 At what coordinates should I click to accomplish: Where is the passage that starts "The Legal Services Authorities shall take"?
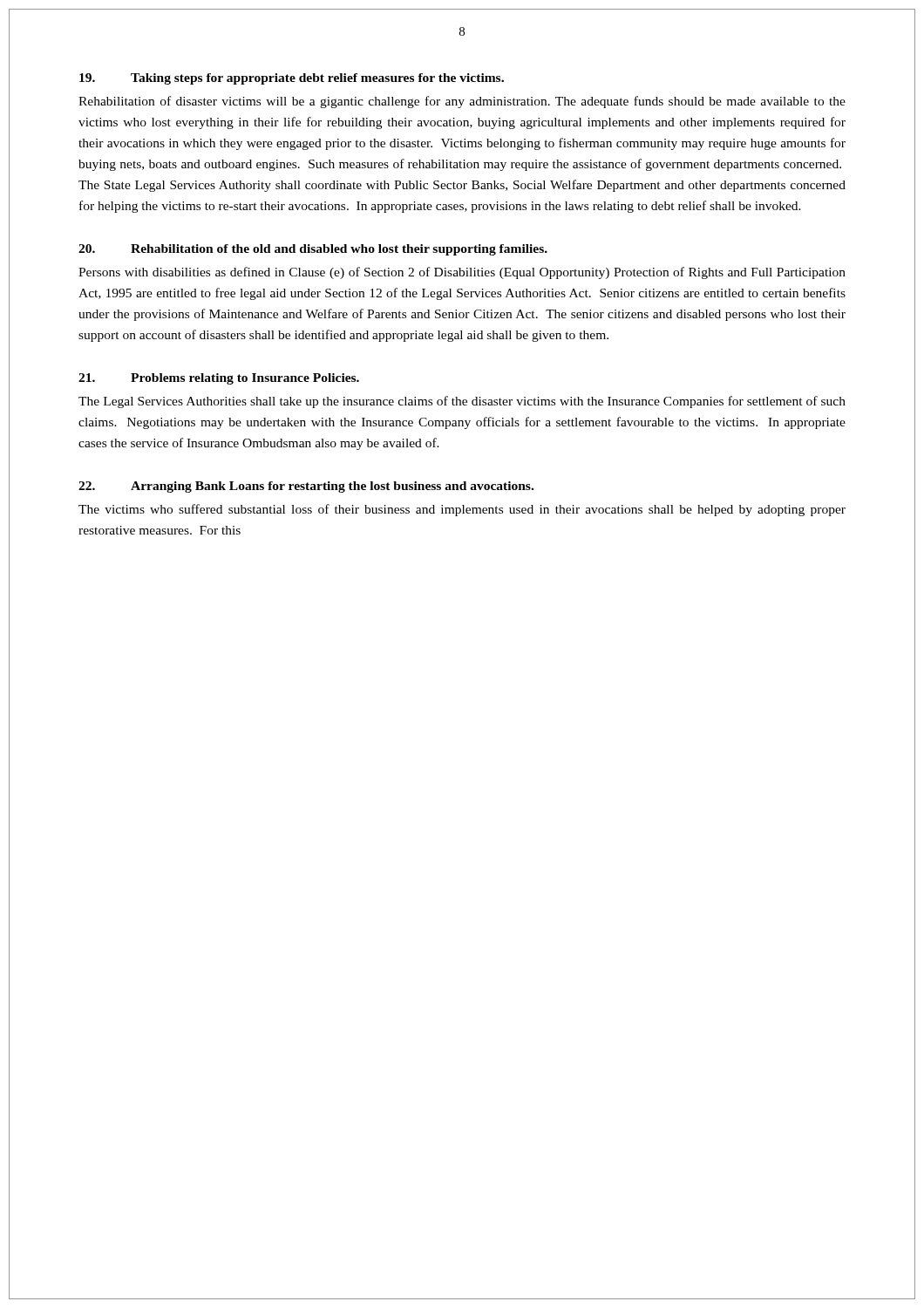coord(462,422)
